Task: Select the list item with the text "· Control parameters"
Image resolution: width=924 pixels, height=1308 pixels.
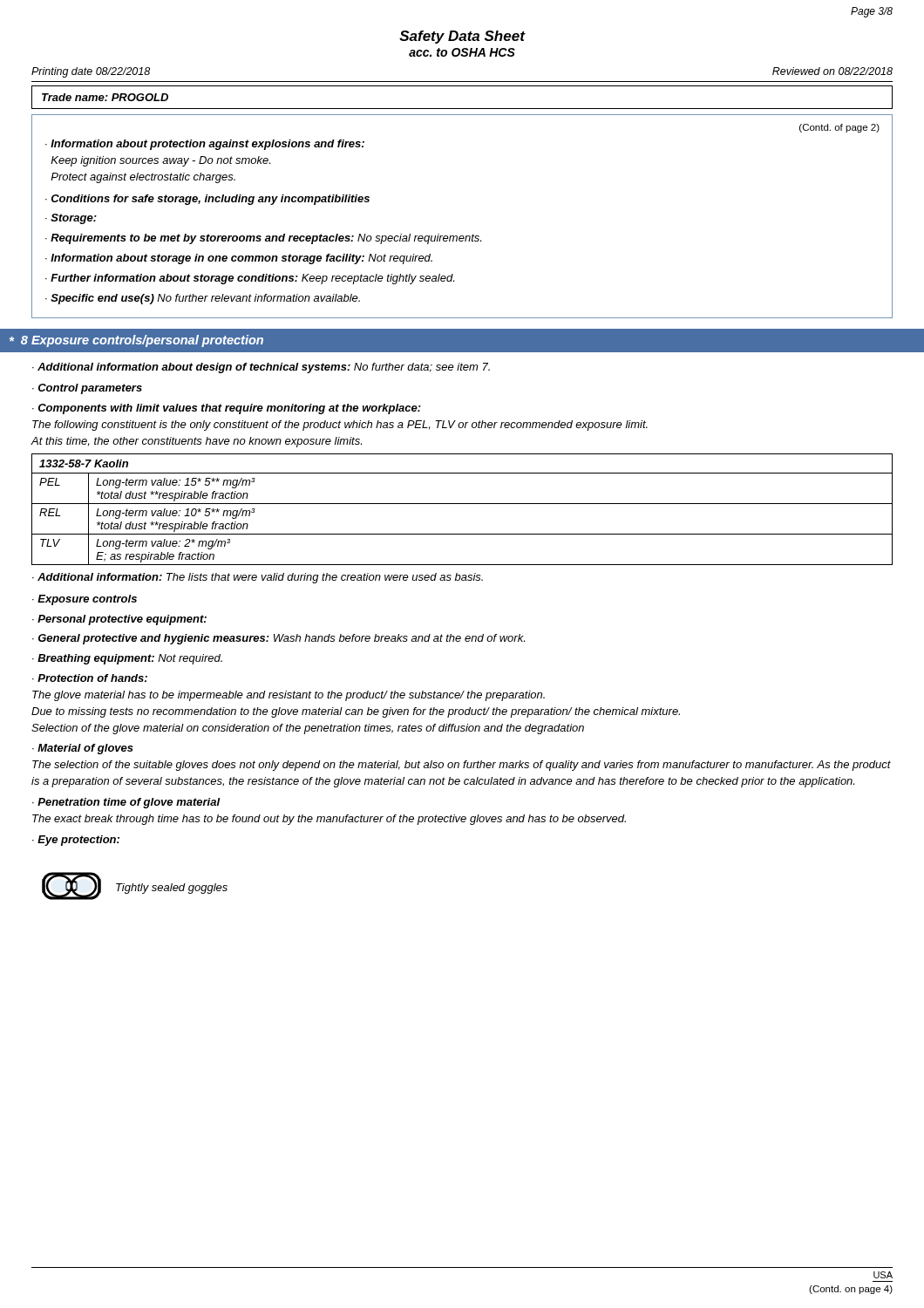Action: 87,388
